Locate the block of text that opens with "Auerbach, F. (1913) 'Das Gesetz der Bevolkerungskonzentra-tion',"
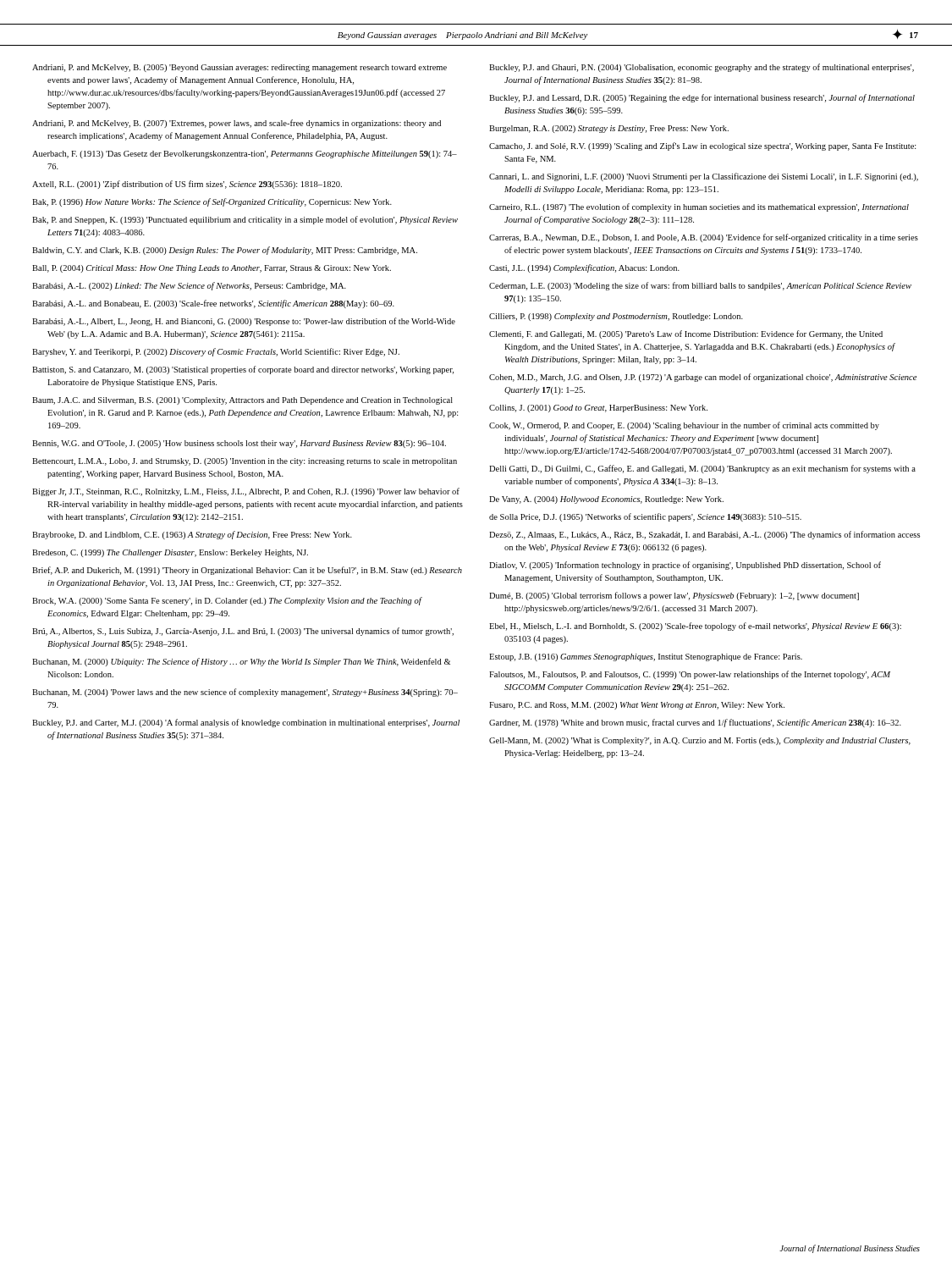952x1270 pixels. (244, 160)
